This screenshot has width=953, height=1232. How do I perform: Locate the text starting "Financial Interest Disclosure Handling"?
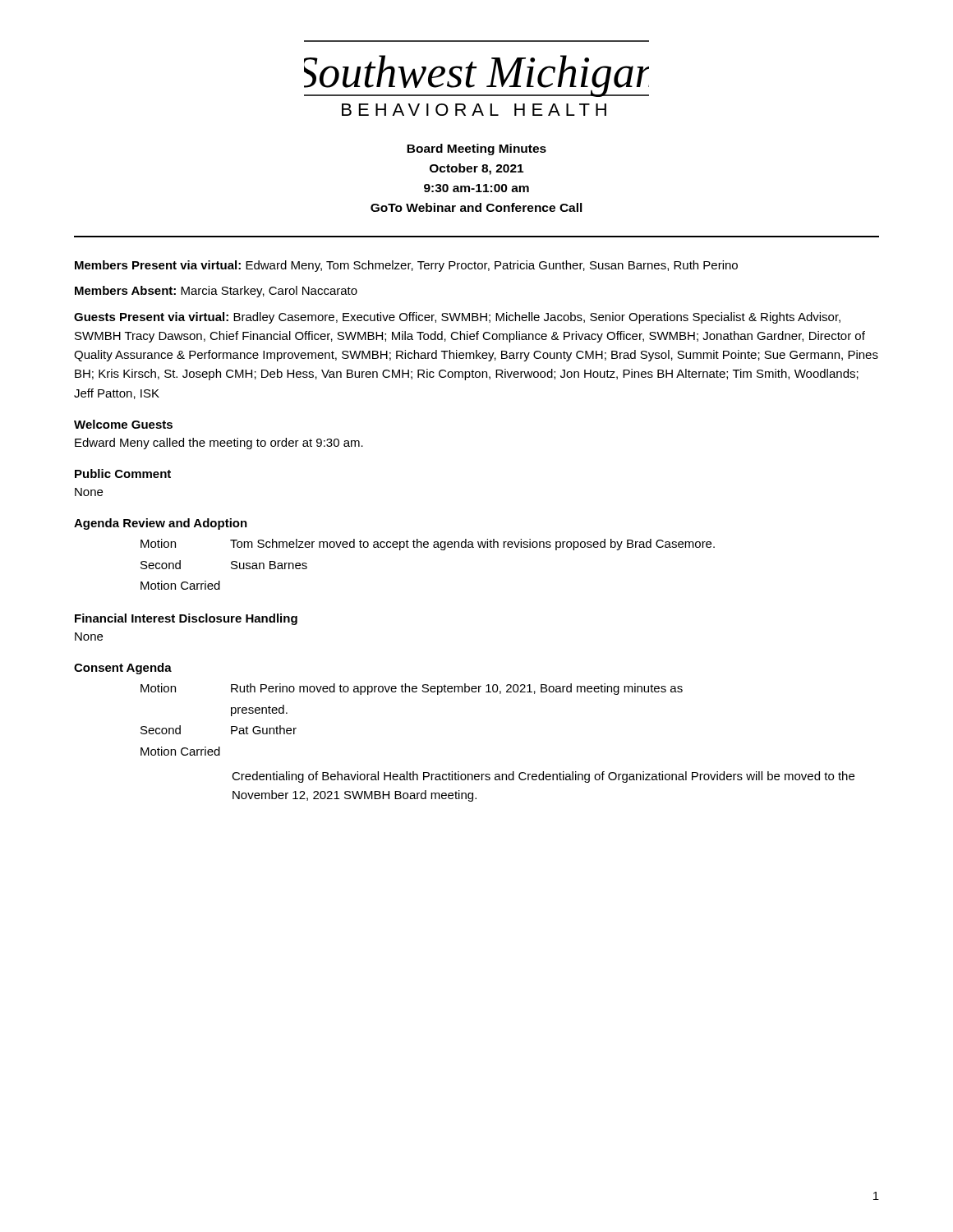pyautogui.click(x=186, y=618)
